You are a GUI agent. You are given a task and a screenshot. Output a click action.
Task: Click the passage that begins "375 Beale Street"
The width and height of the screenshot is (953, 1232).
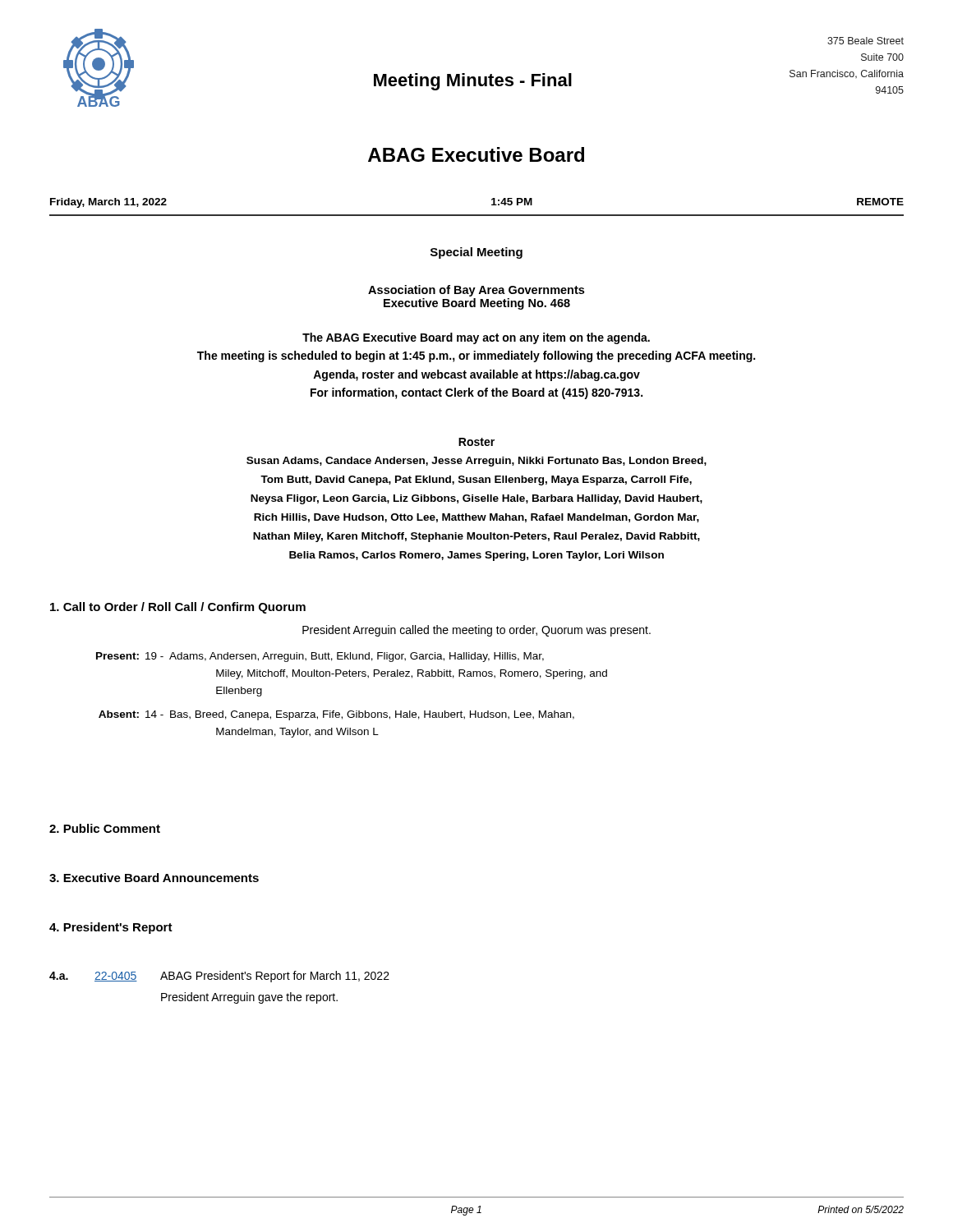tap(846, 66)
